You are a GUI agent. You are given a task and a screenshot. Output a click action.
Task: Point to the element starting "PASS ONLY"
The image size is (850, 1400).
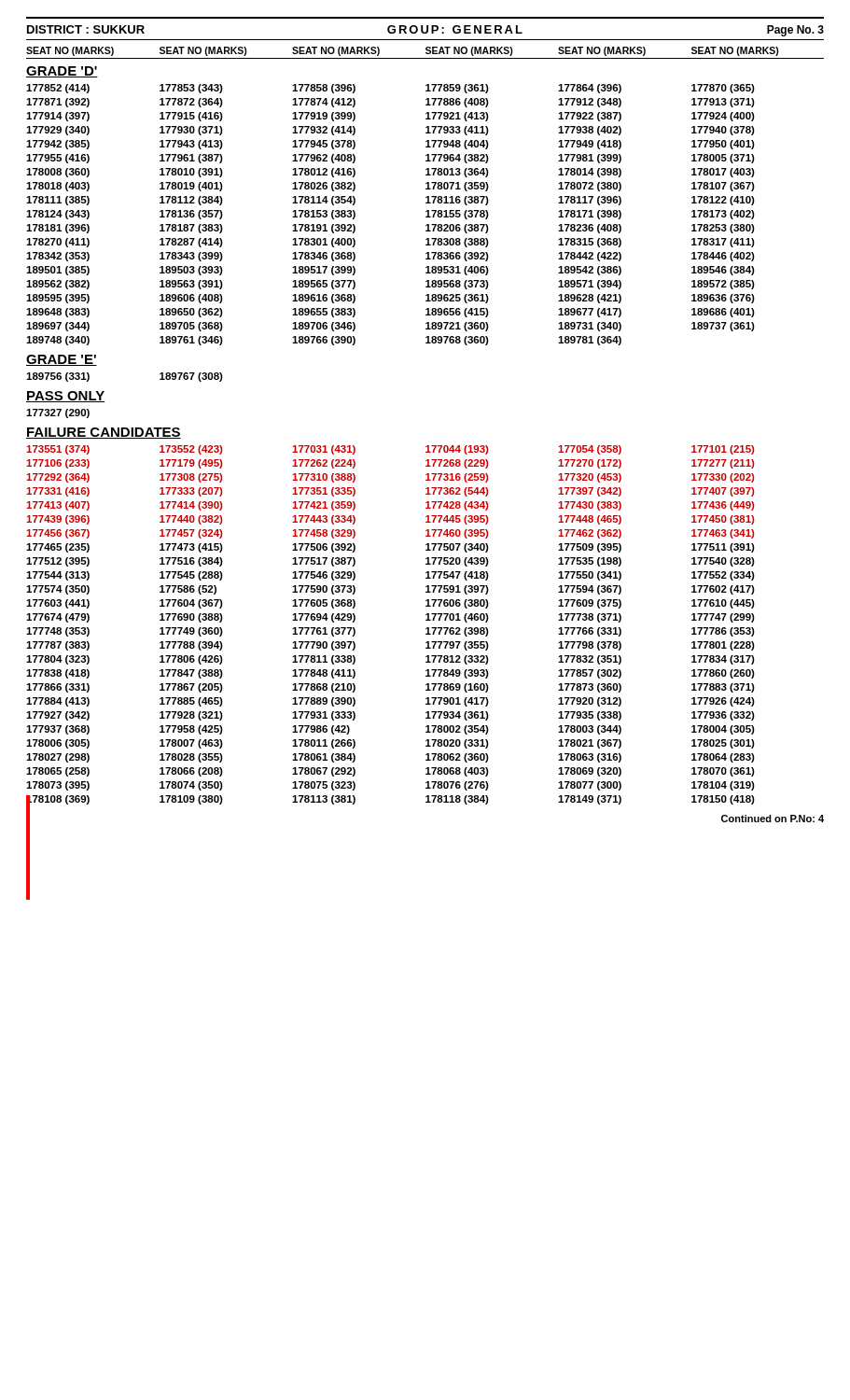65,395
